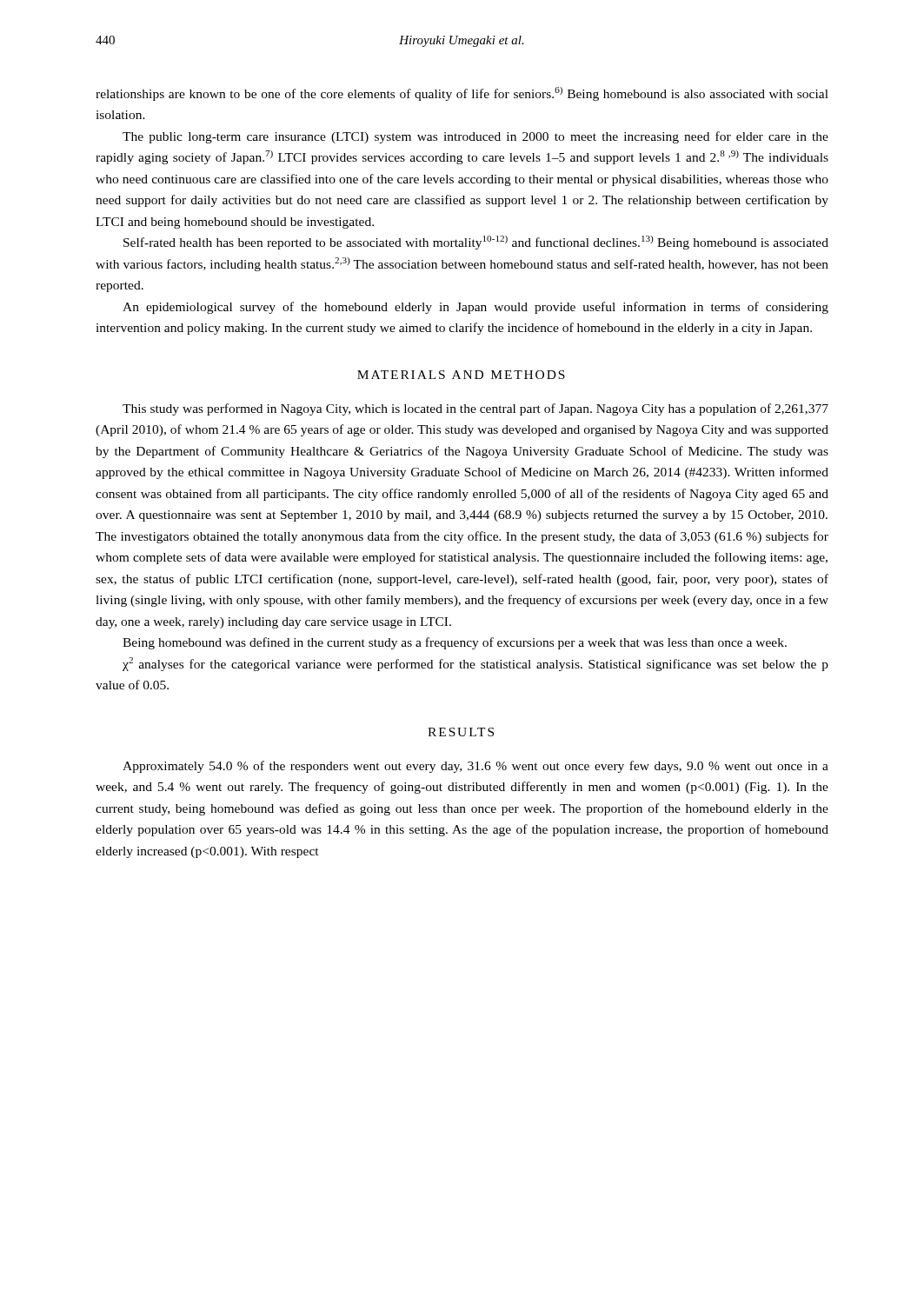Click on the passage starting "The public long-term care insurance (LTCI) system"
Screen dimensions: 1304x924
[x=462, y=179]
